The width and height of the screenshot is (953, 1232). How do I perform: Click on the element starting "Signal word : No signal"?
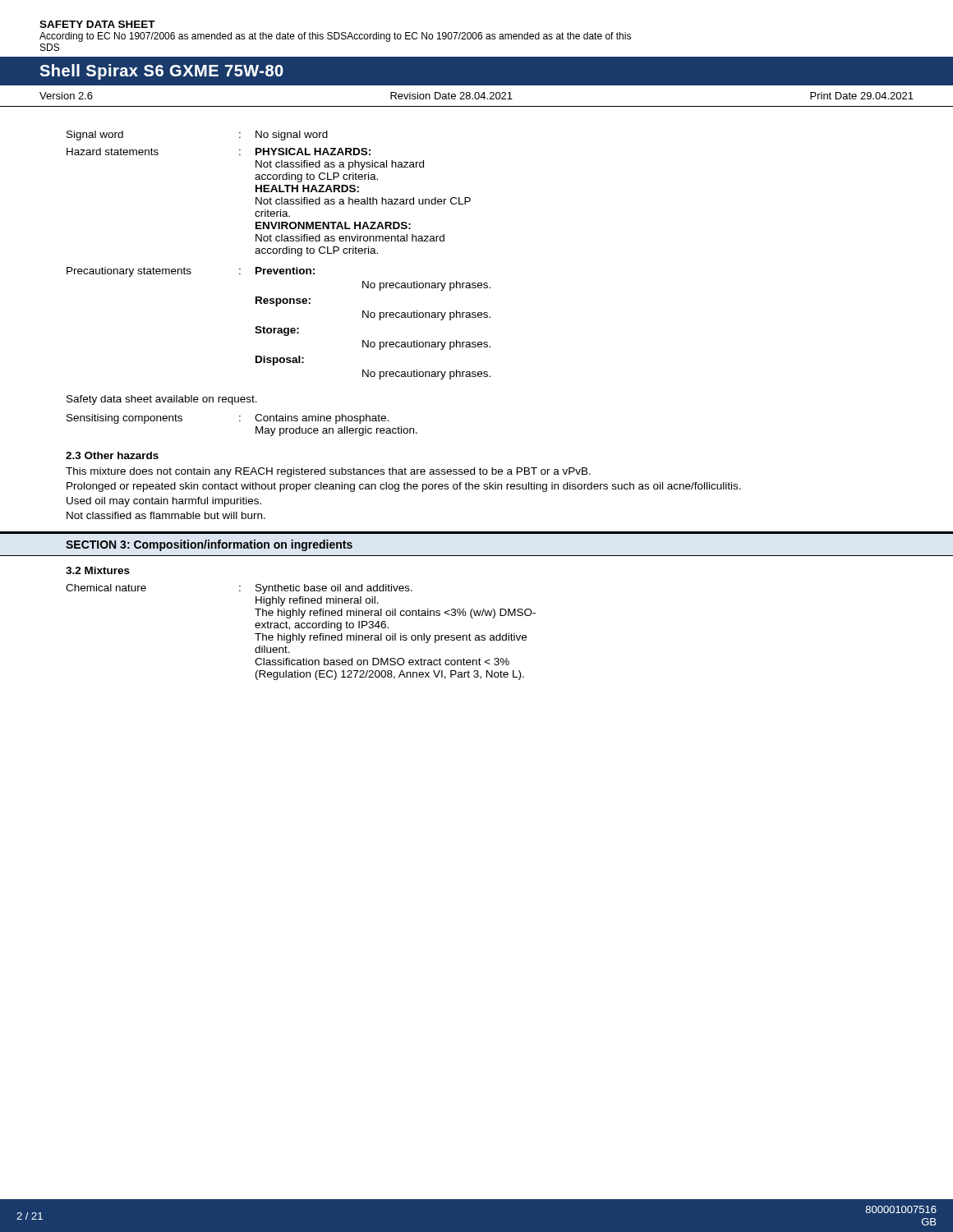pyautogui.click(x=92, y=135)
